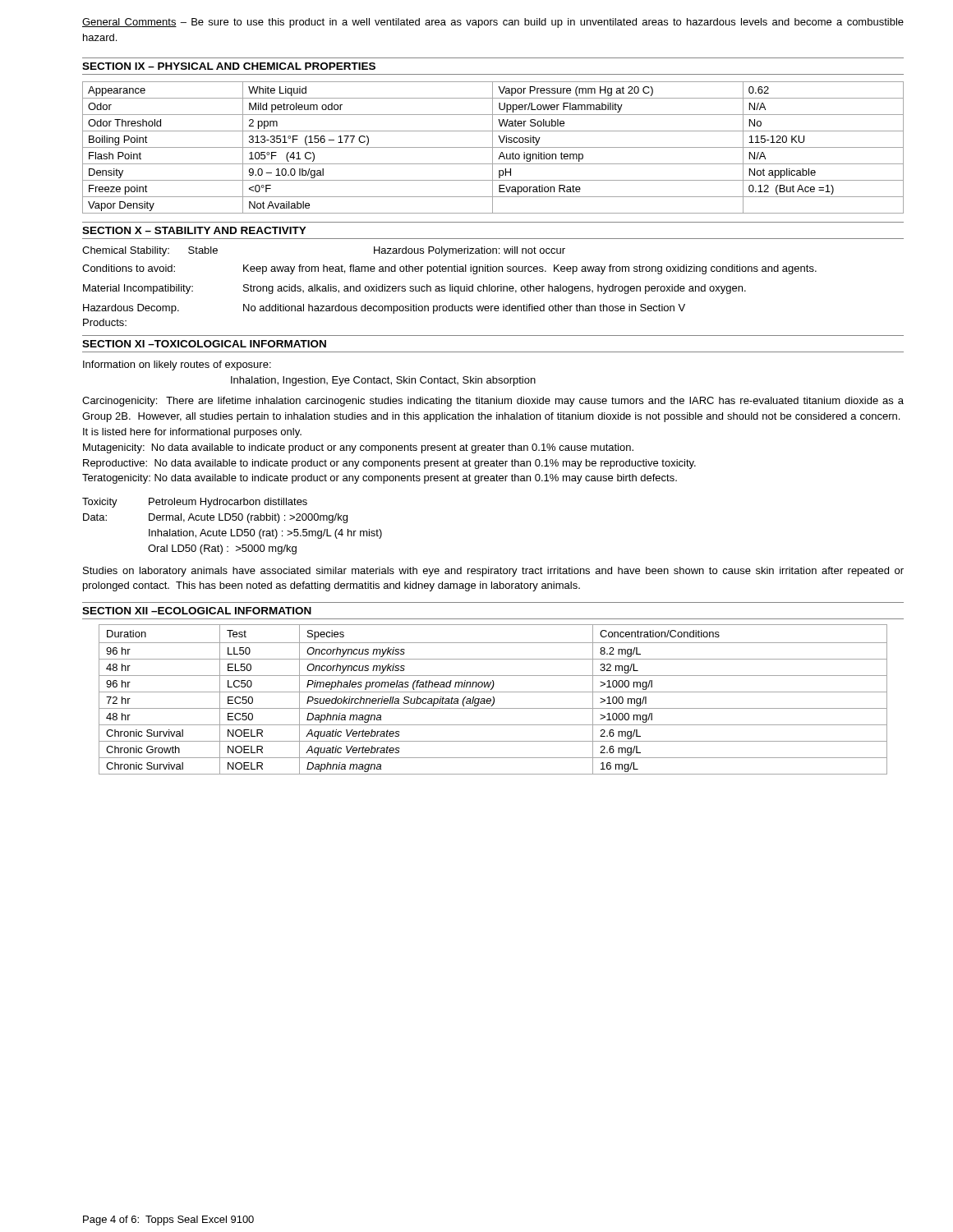Find the block on this page that starts "Carcinogenicity: There are lifetime inhalation"
953x1232 pixels.
[x=493, y=439]
